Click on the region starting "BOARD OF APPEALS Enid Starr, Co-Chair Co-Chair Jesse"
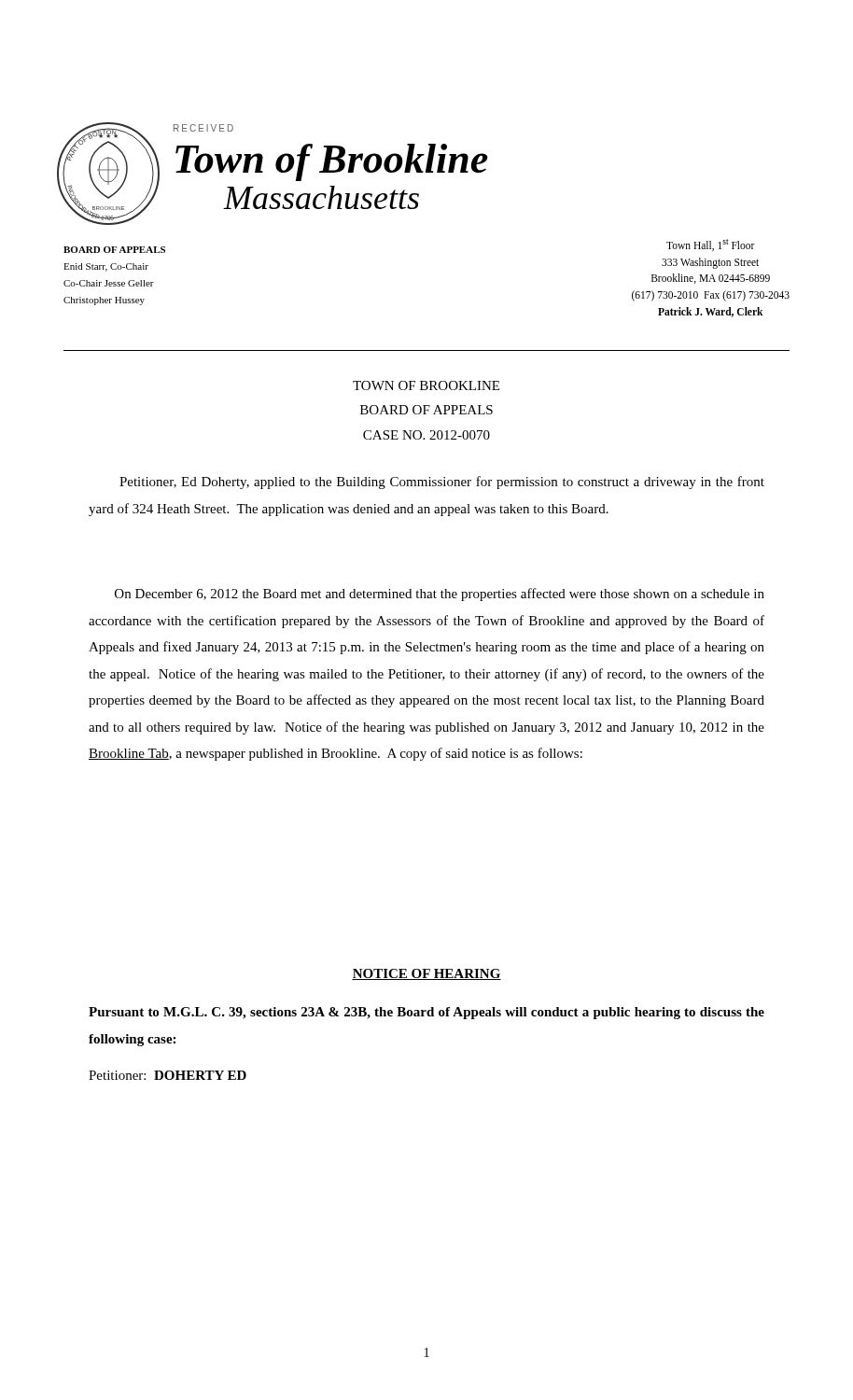Screen dimensions: 1400x853 [115, 275]
